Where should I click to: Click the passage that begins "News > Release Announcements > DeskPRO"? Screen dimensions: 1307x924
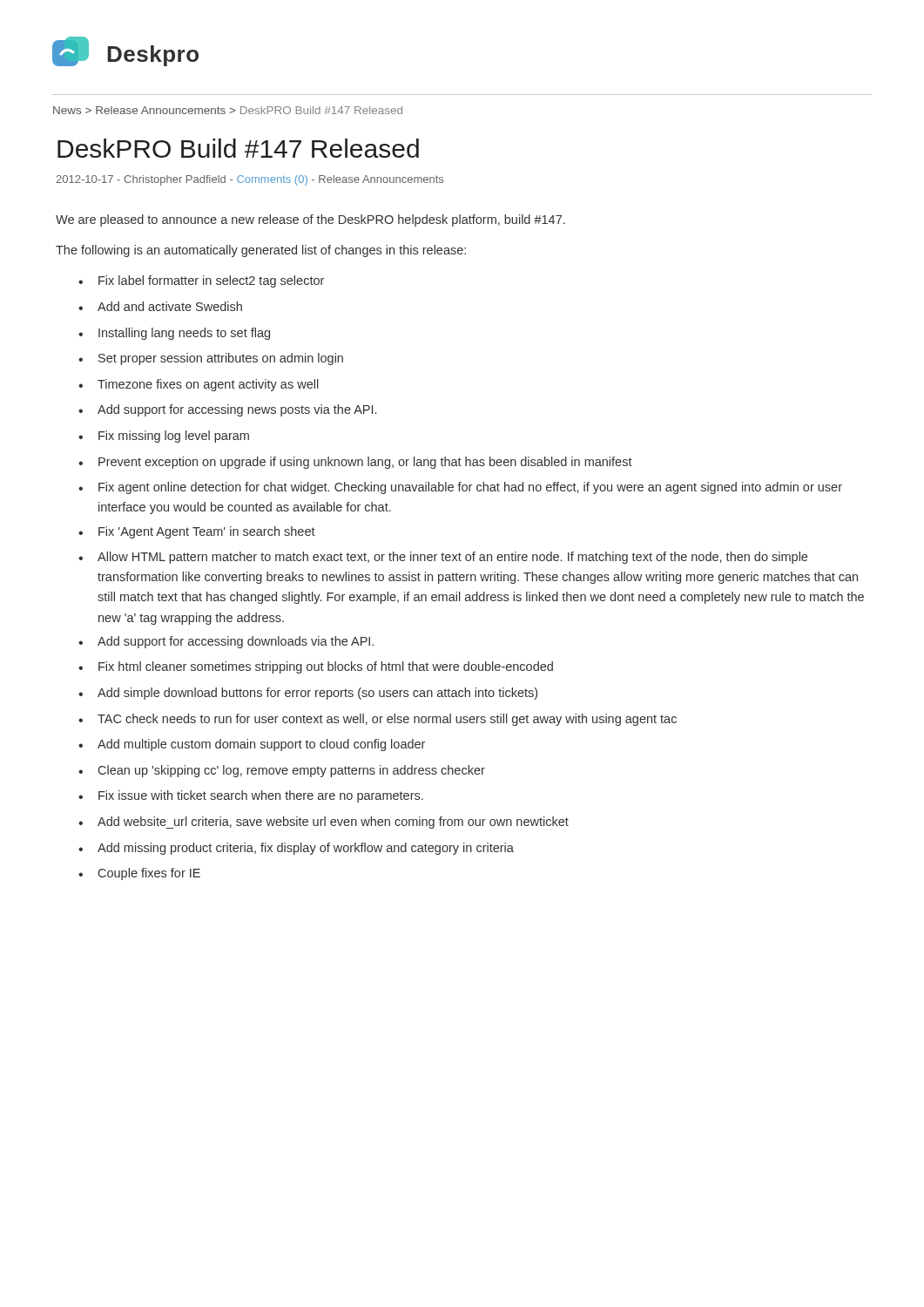click(228, 110)
